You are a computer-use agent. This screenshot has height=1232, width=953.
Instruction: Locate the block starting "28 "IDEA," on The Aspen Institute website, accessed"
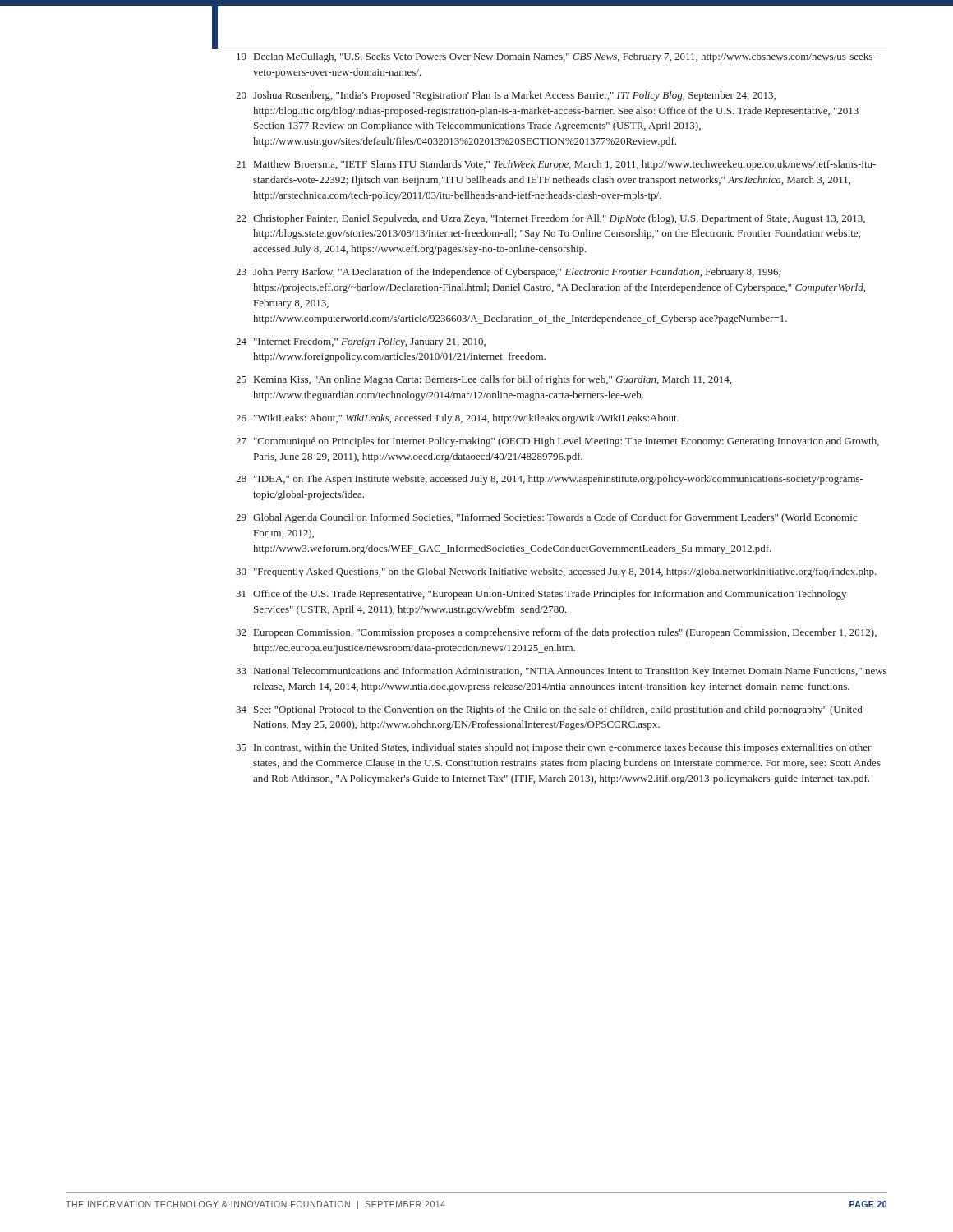click(550, 487)
